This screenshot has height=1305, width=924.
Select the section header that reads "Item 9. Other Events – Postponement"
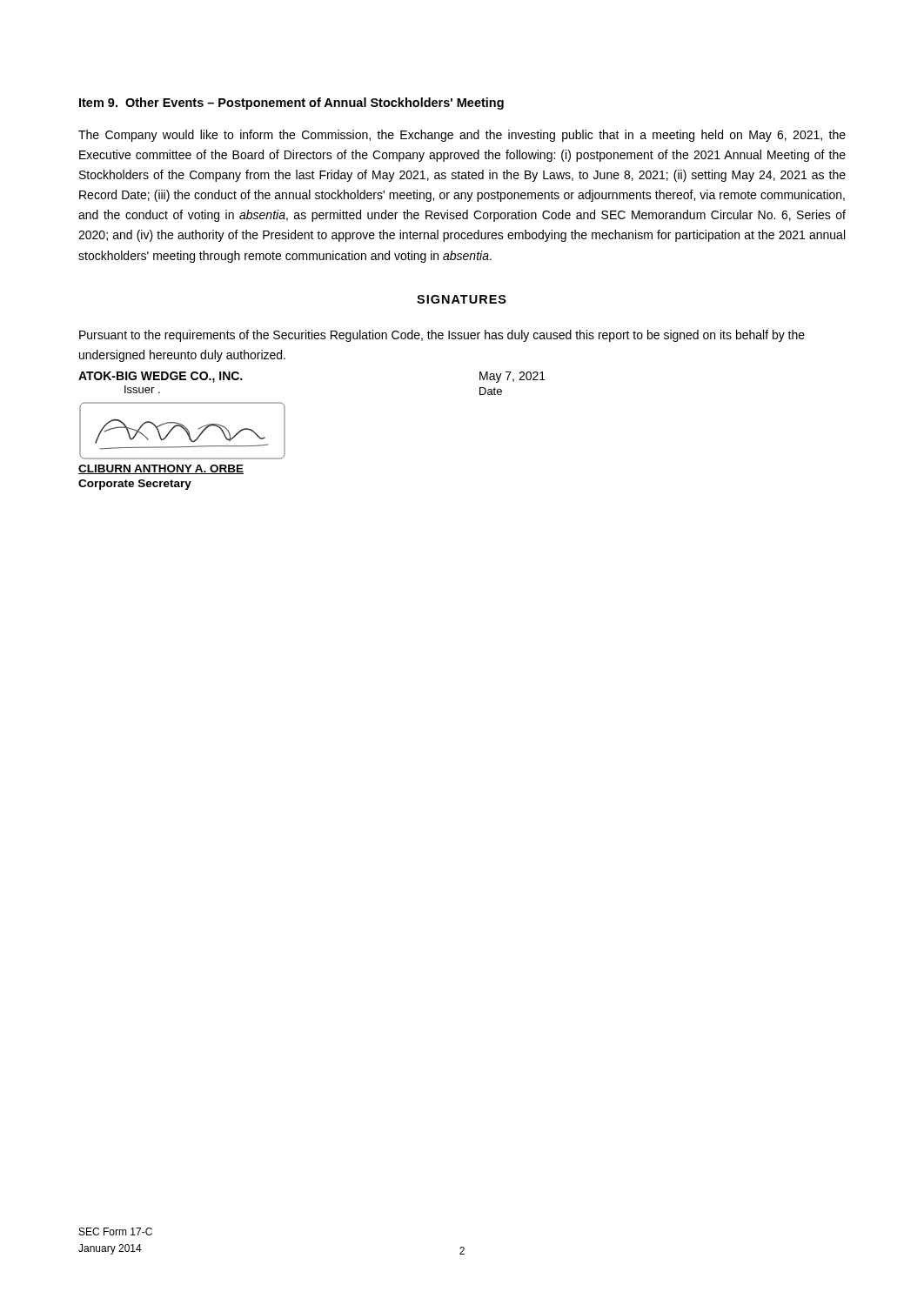pos(291,103)
